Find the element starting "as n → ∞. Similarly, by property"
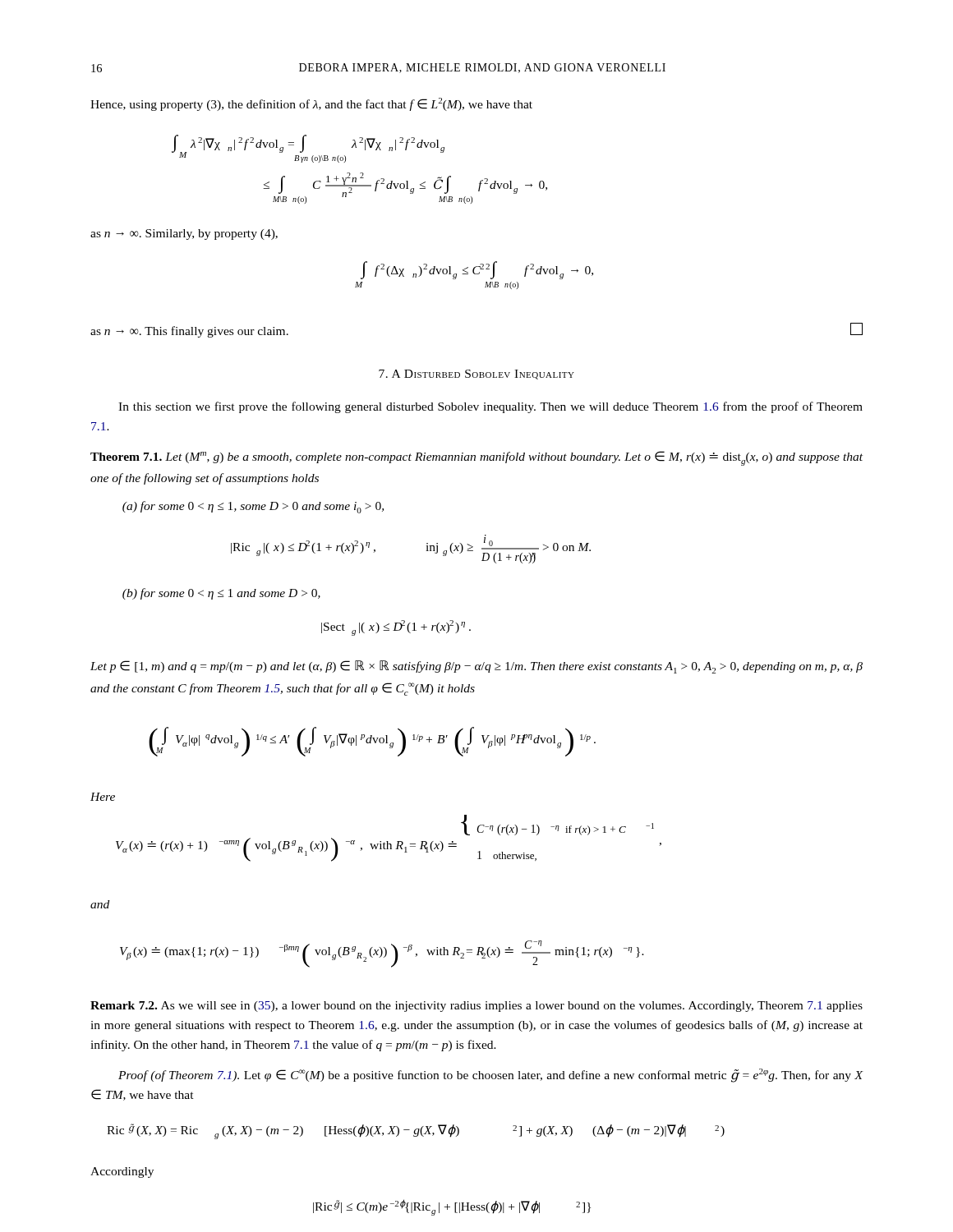This screenshot has height=1232, width=953. click(x=184, y=233)
